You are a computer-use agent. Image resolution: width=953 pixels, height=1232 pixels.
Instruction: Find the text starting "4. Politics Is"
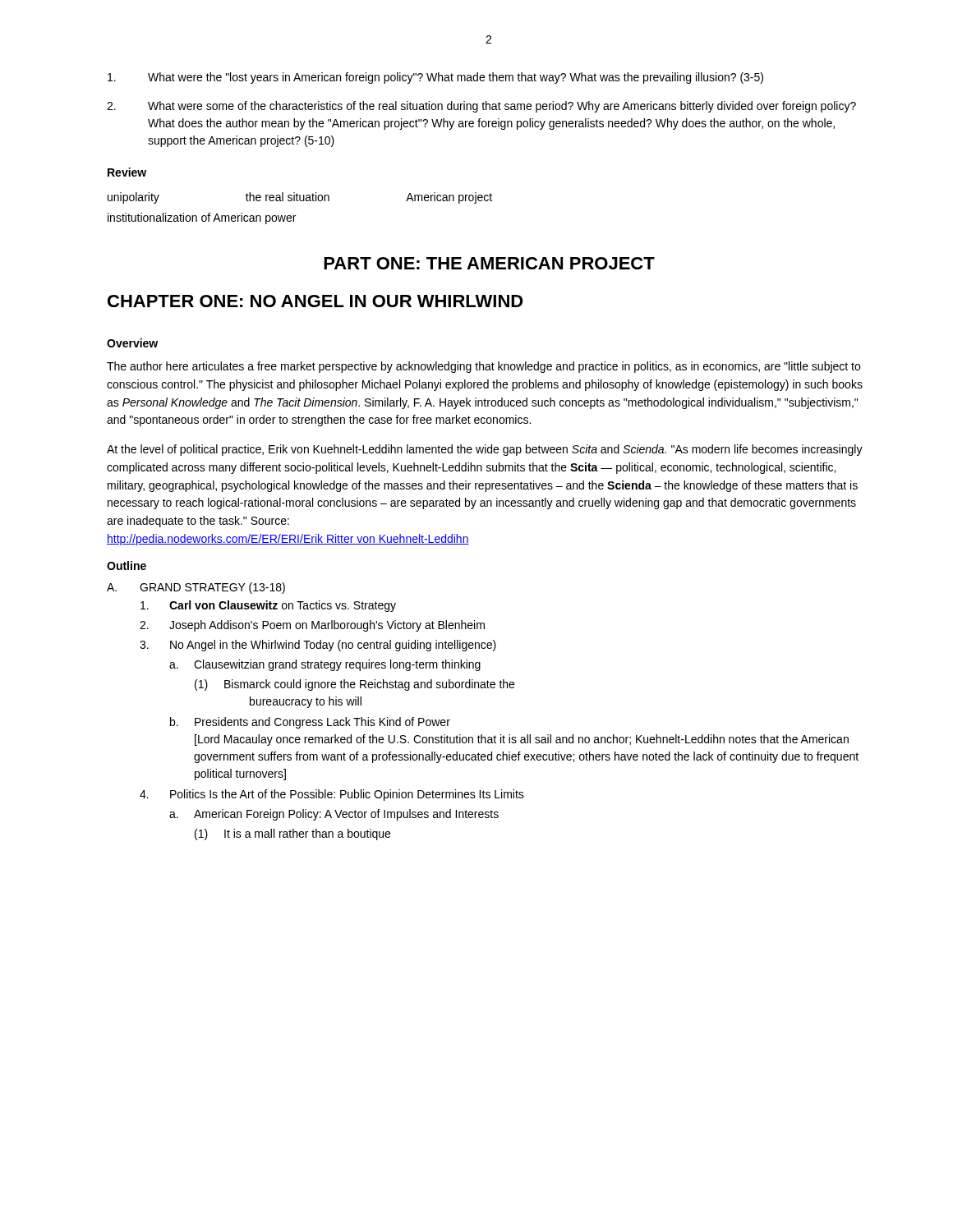(505, 795)
